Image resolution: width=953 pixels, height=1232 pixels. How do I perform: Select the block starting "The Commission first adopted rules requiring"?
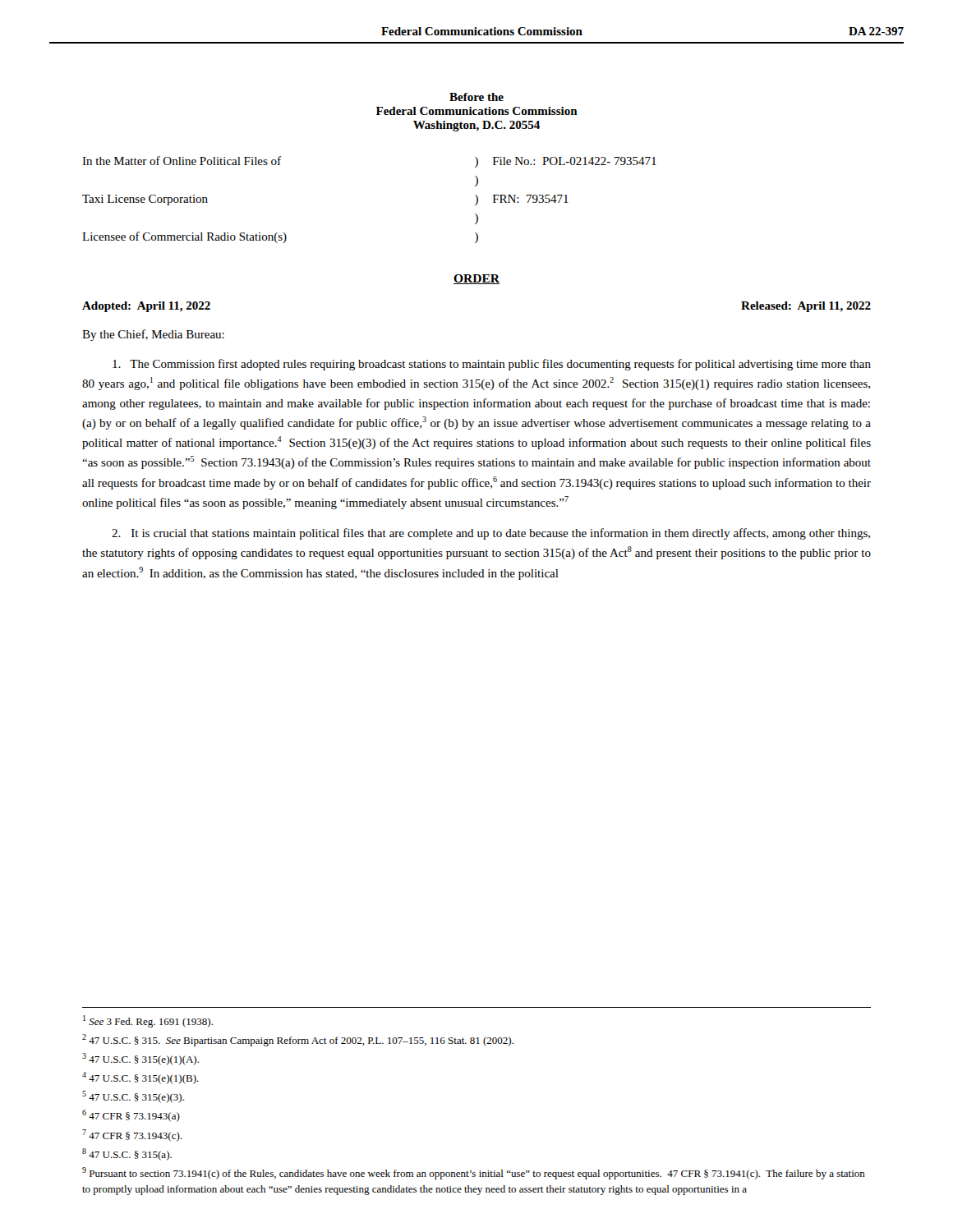click(x=476, y=433)
